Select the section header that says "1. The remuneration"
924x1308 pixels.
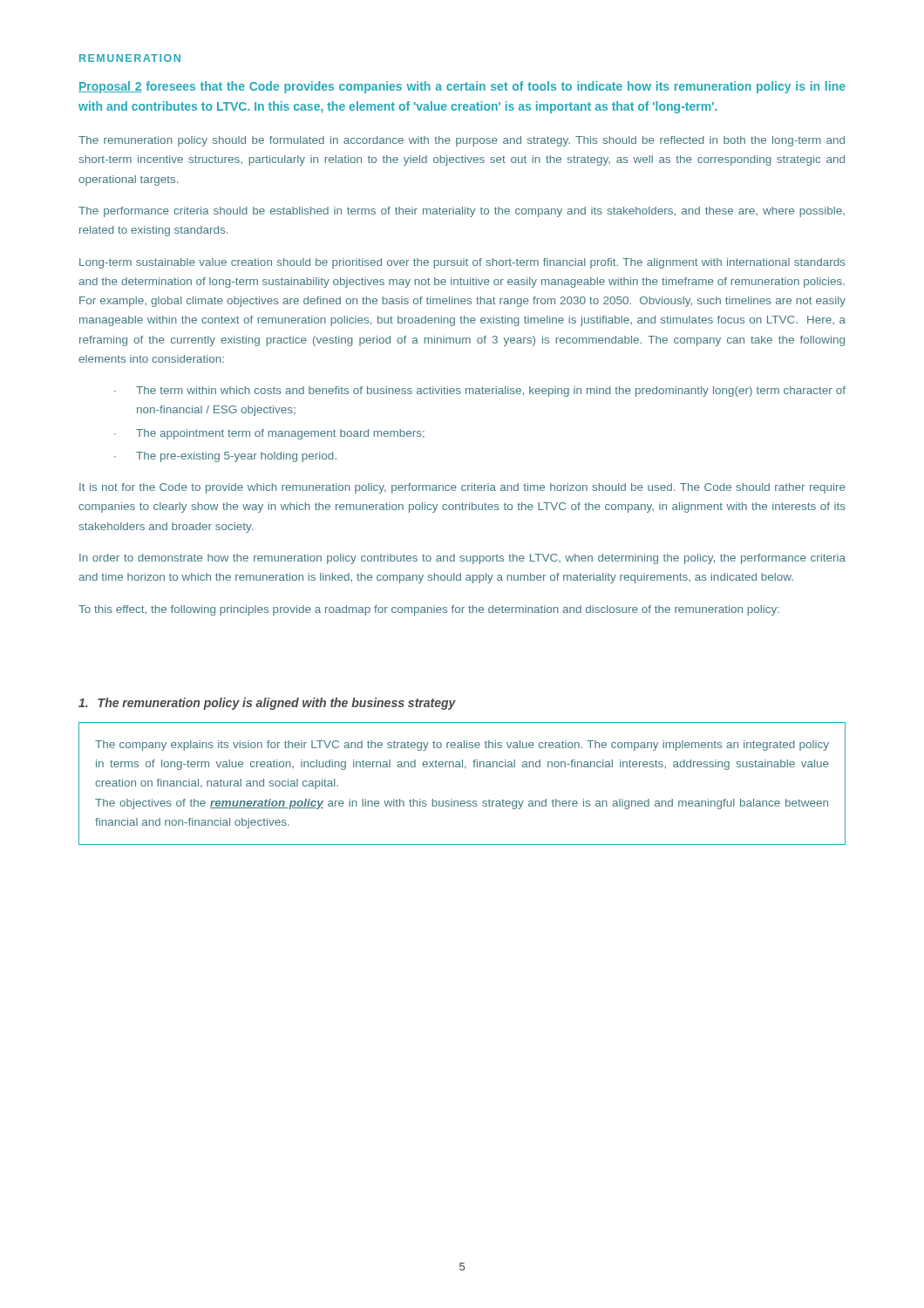tap(267, 703)
